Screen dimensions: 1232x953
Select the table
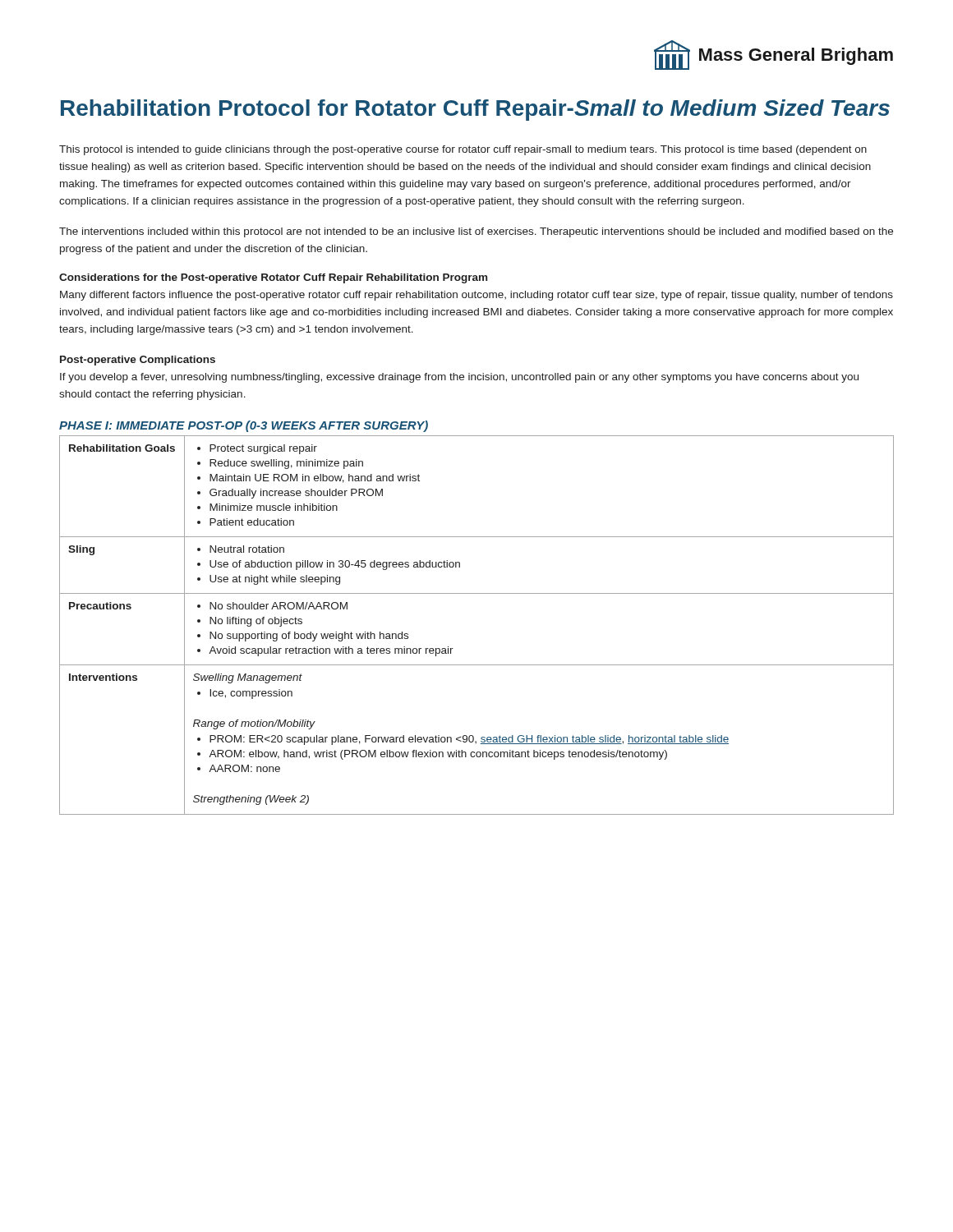point(476,625)
